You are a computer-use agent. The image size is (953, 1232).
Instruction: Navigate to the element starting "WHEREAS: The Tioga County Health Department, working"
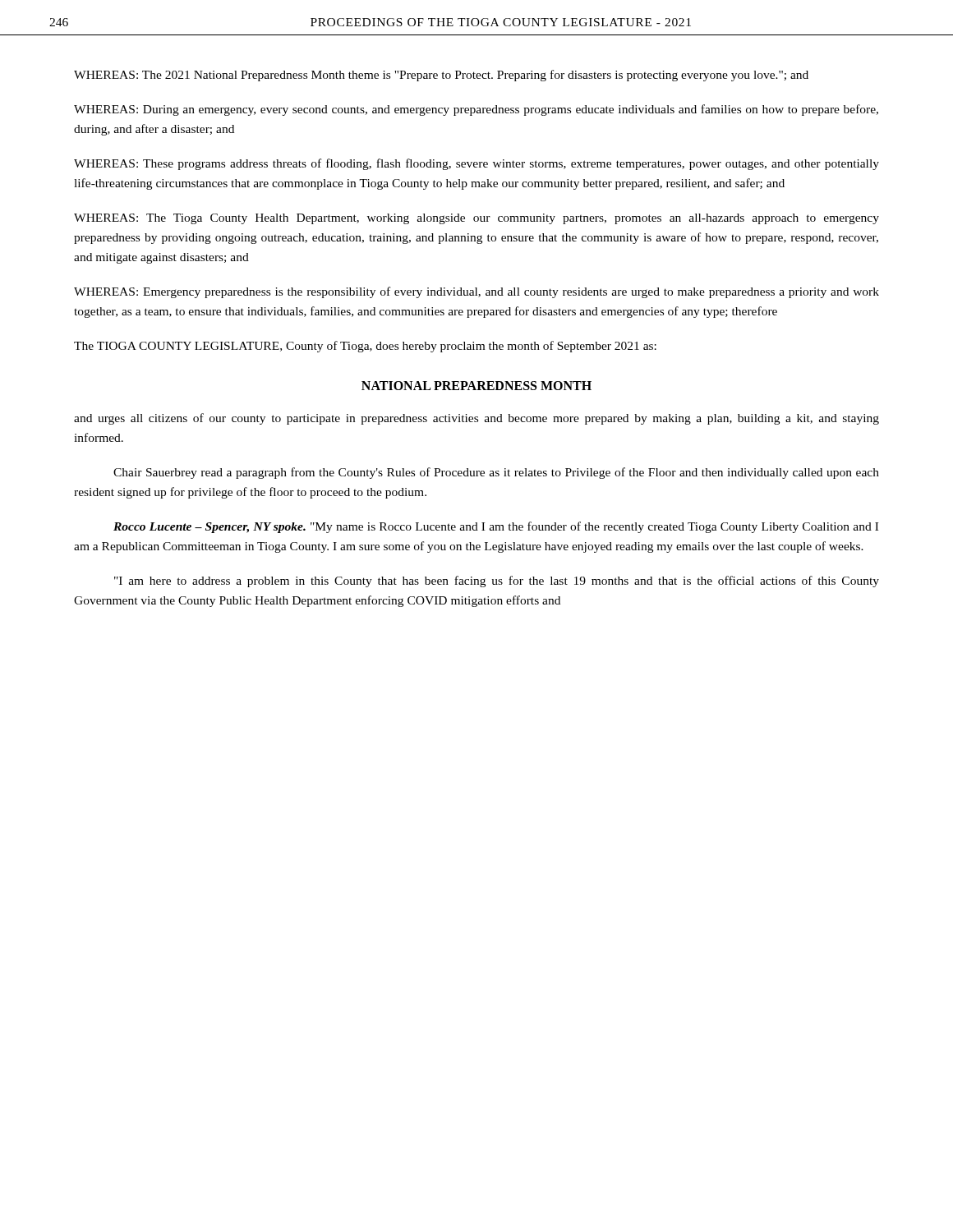click(476, 237)
